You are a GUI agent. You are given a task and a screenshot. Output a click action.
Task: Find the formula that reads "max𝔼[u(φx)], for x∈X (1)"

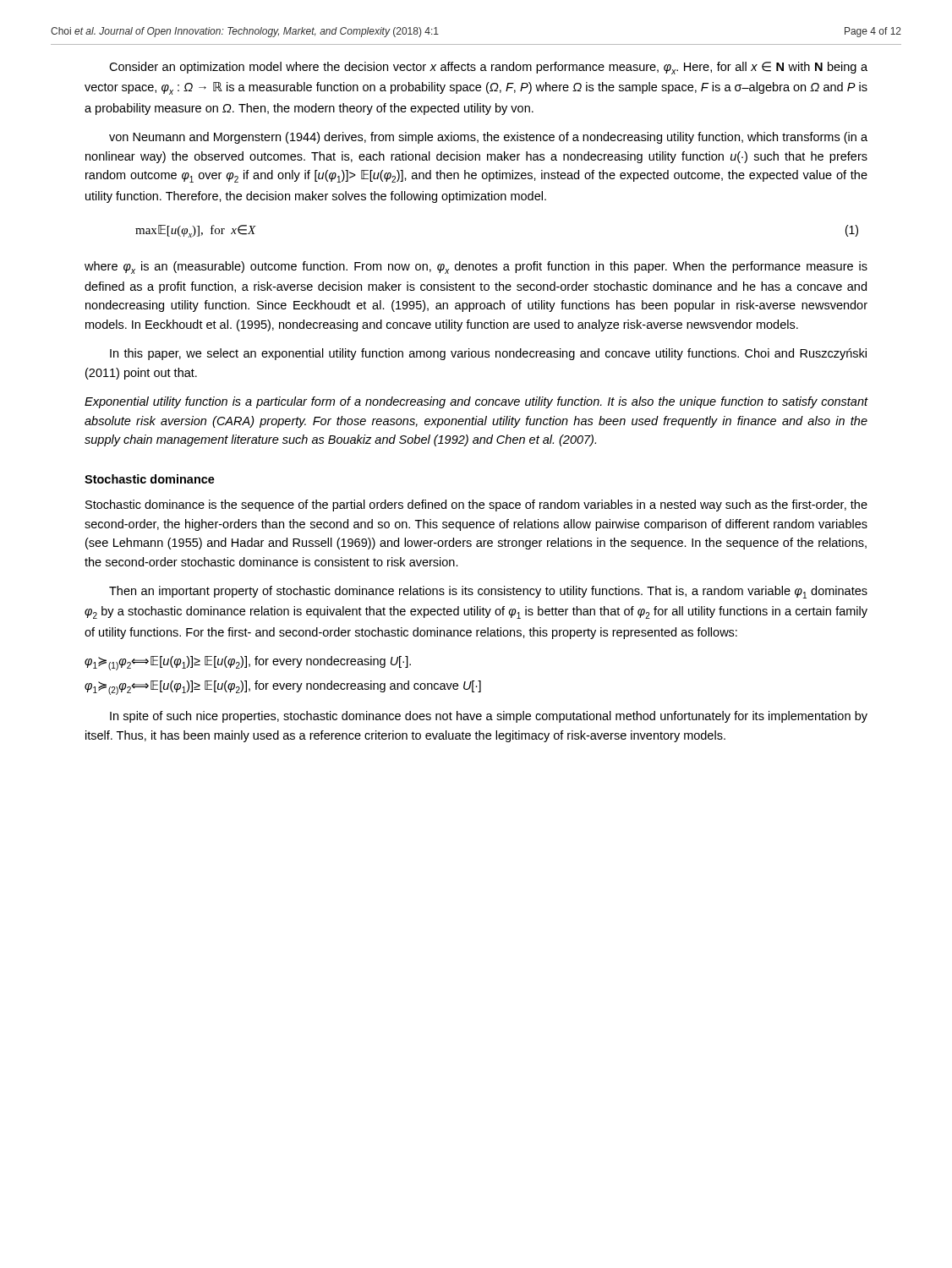pos(198,231)
